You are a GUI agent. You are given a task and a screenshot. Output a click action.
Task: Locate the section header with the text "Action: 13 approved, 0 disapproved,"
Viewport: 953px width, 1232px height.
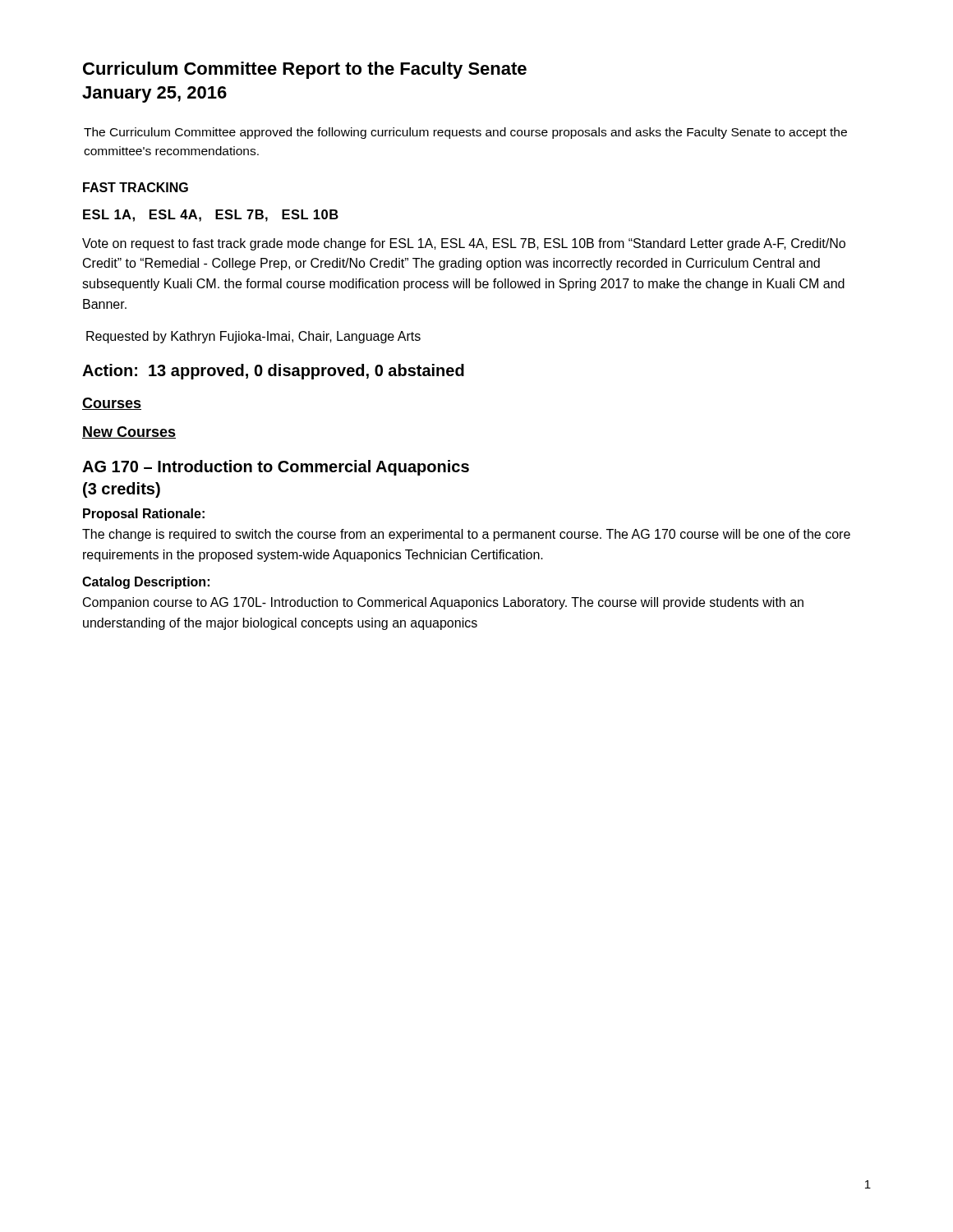coord(273,370)
